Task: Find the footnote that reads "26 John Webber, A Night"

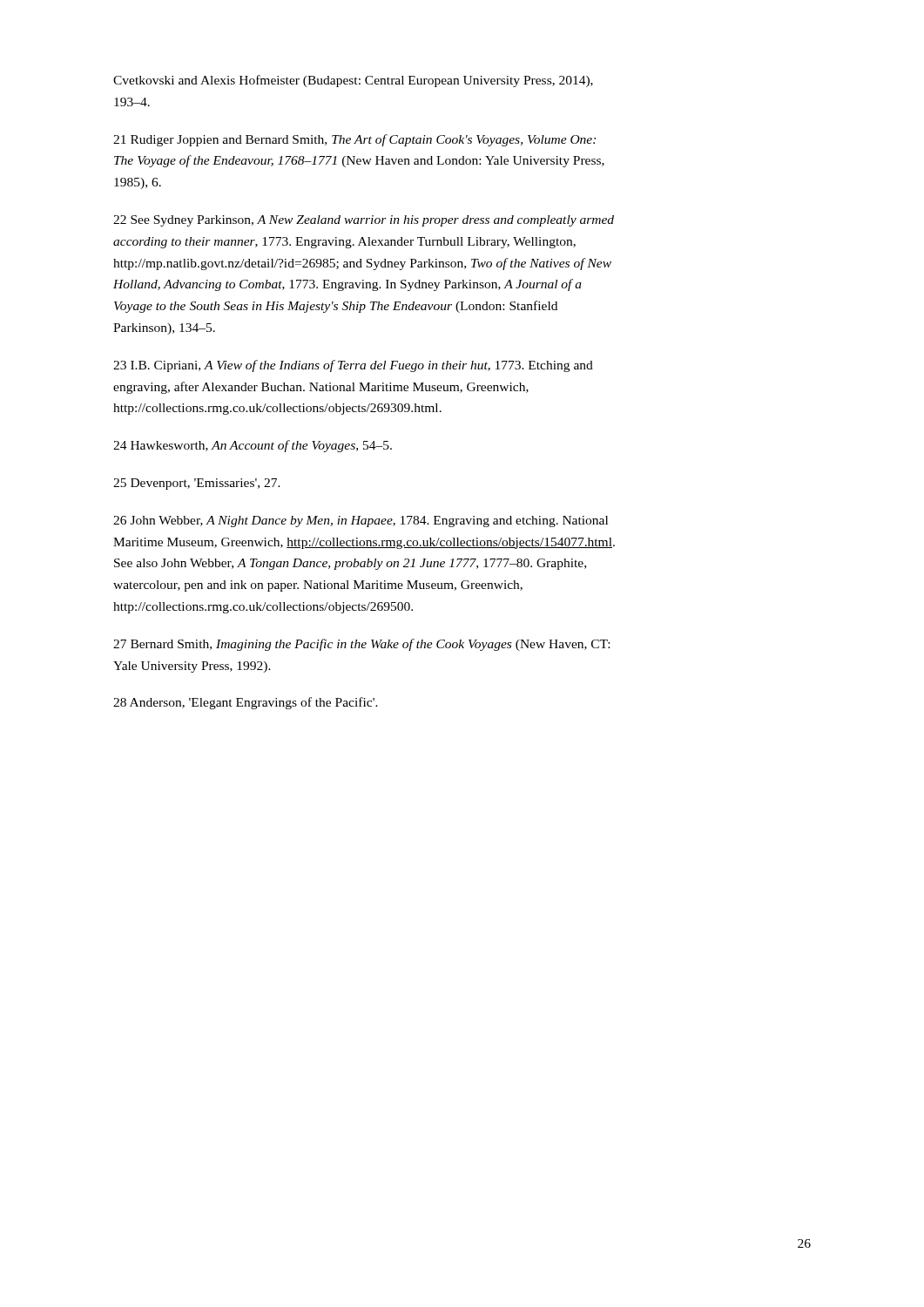Action: point(462,564)
